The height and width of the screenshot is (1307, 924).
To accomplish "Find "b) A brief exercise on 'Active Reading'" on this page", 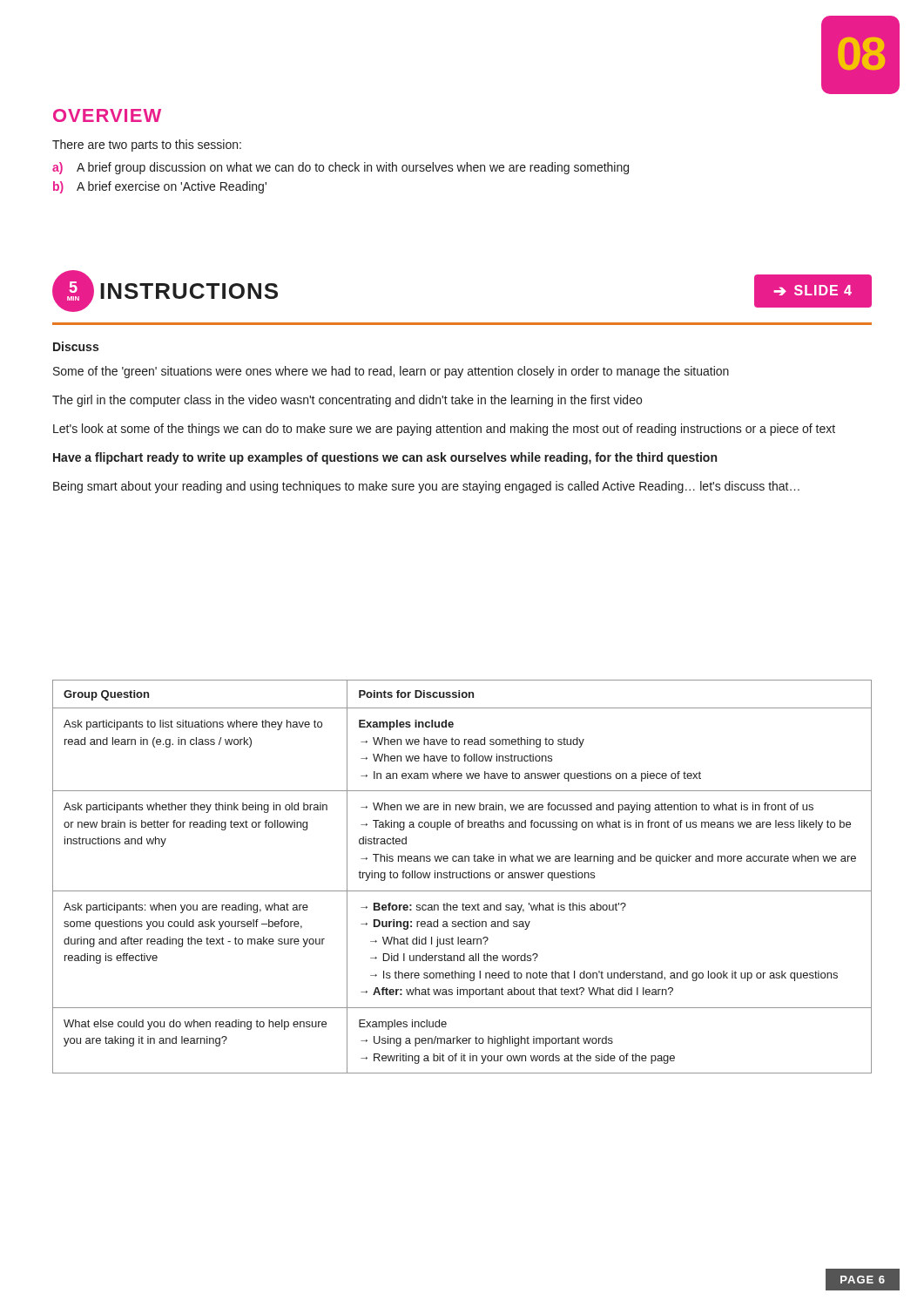I will tap(160, 186).
